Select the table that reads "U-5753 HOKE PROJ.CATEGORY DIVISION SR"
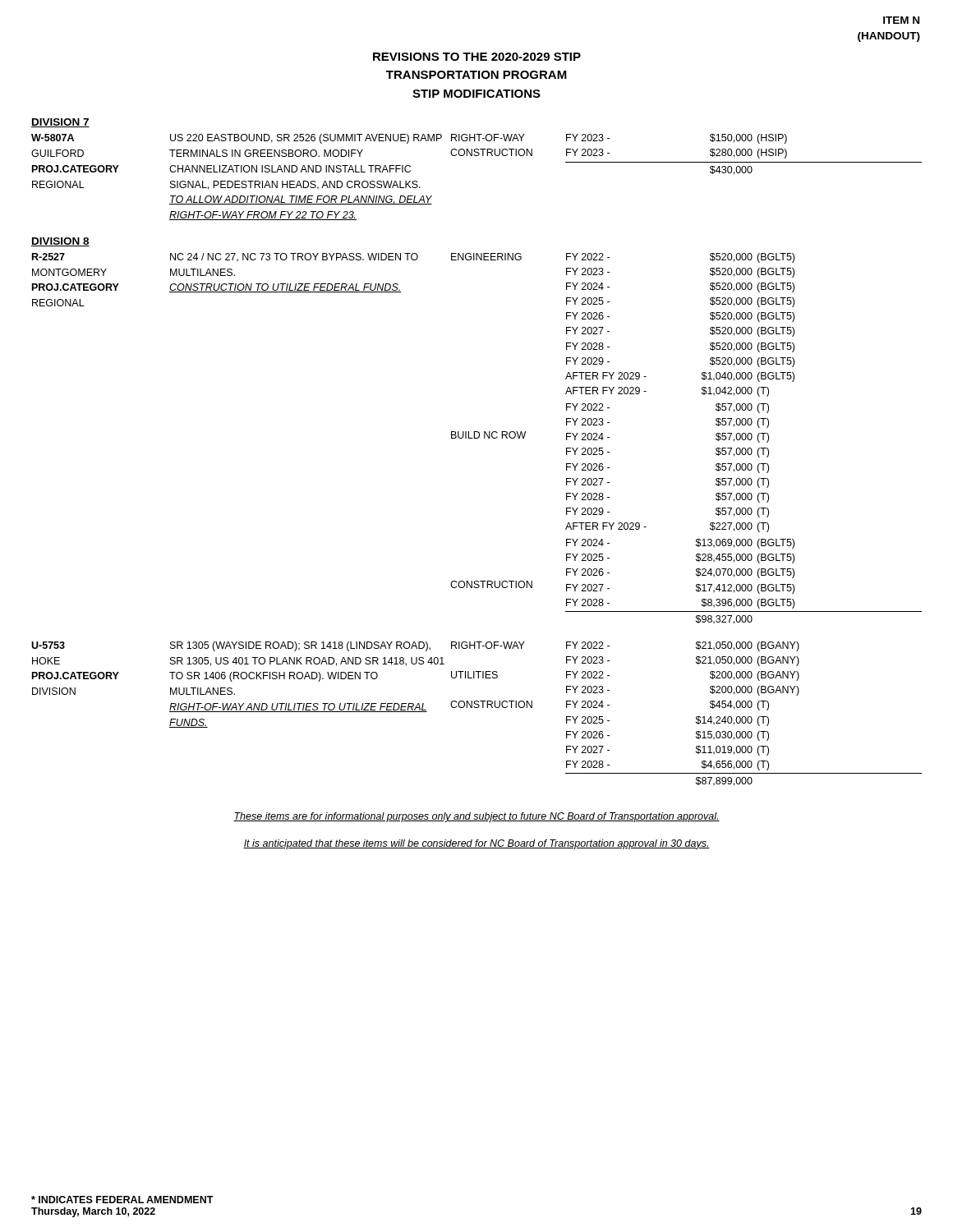The width and height of the screenshot is (953, 1232). 476,713
